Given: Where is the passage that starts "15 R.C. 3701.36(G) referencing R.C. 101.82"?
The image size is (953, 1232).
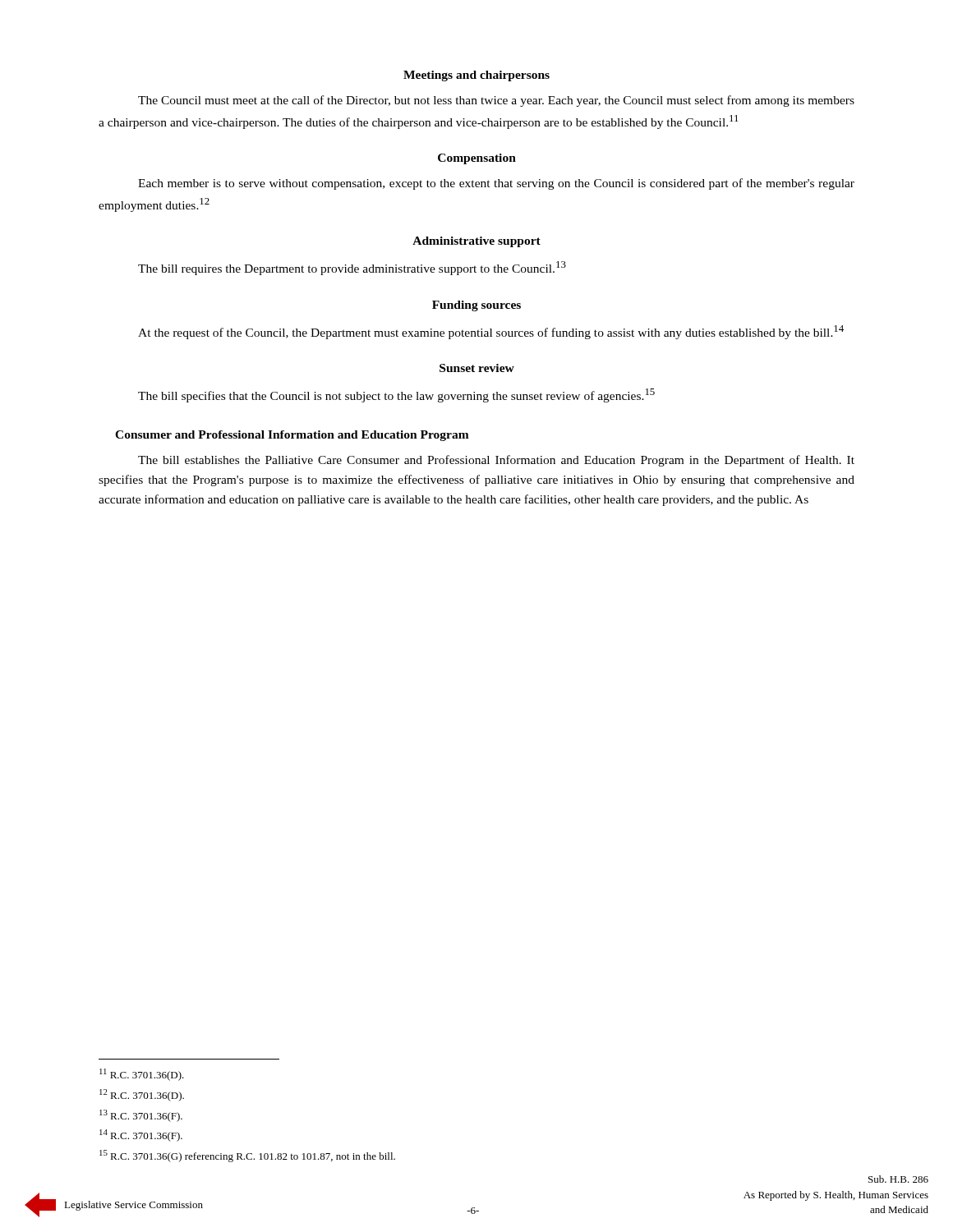Looking at the screenshot, I should [x=247, y=1155].
